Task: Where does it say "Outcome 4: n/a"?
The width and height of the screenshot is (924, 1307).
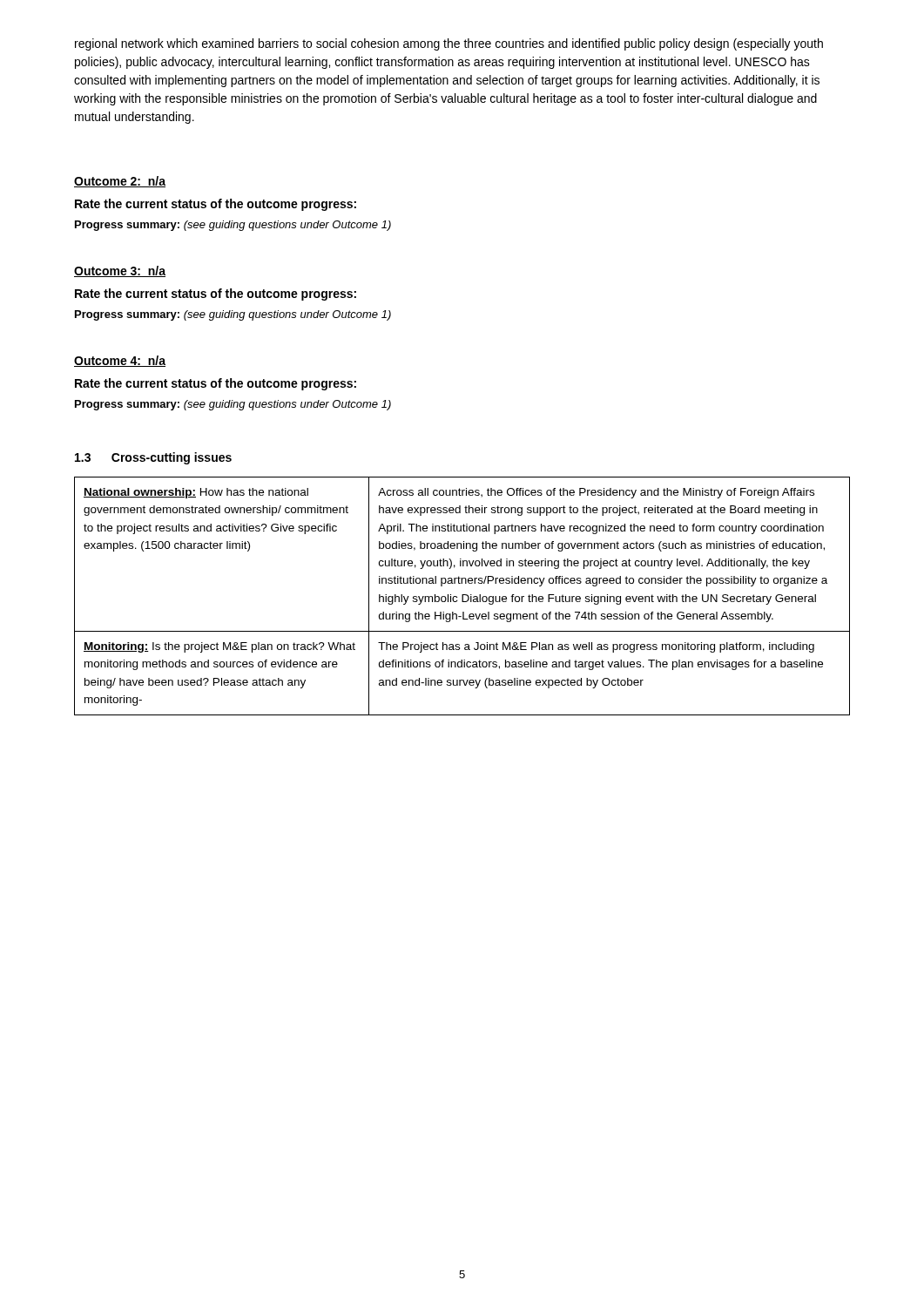Action: [x=120, y=361]
